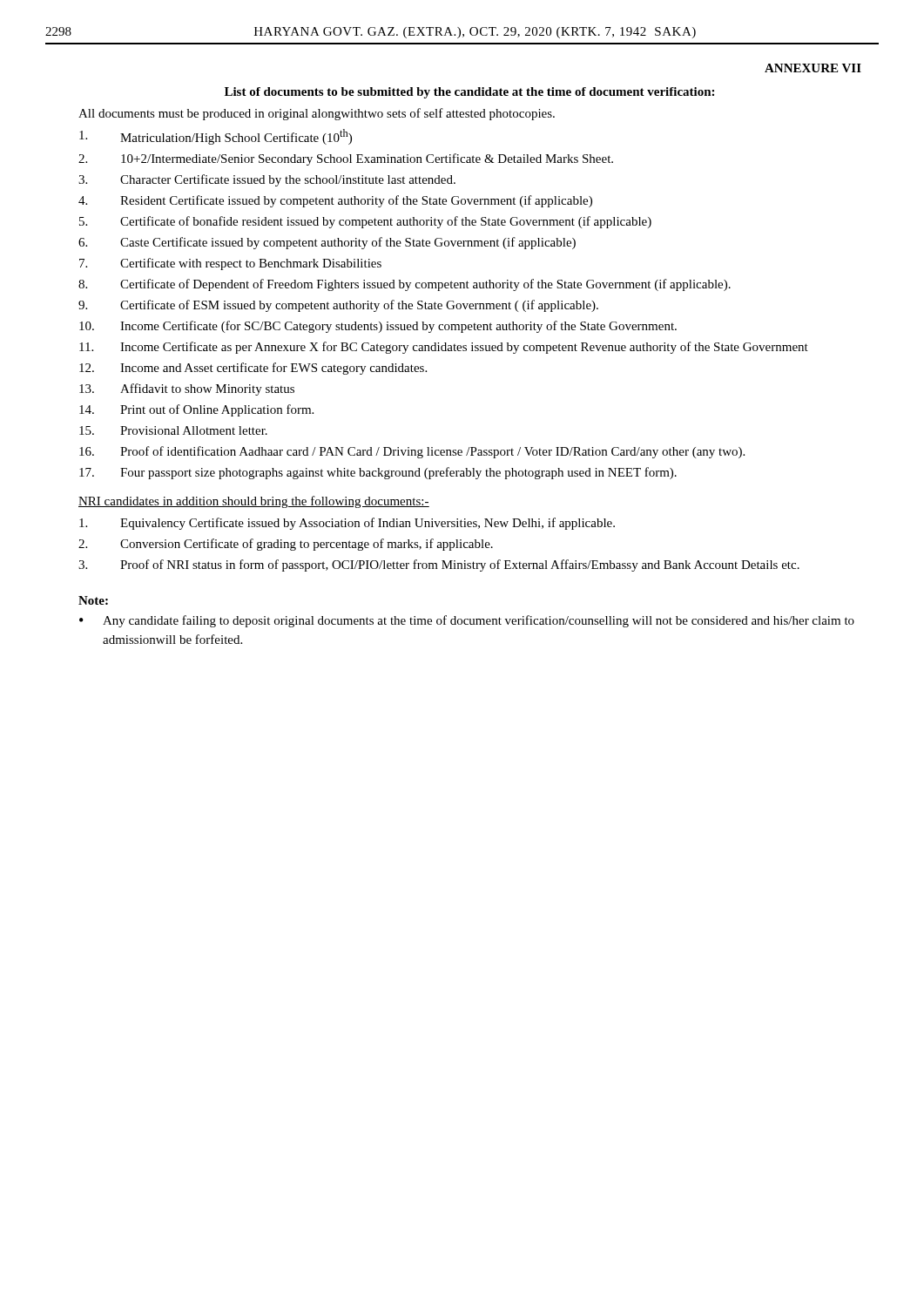The height and width of the screenshot is (1307, 924).
Task: Point to the block beginning "5. Certificate of bonafide"
Action: [x=470, y=222]
